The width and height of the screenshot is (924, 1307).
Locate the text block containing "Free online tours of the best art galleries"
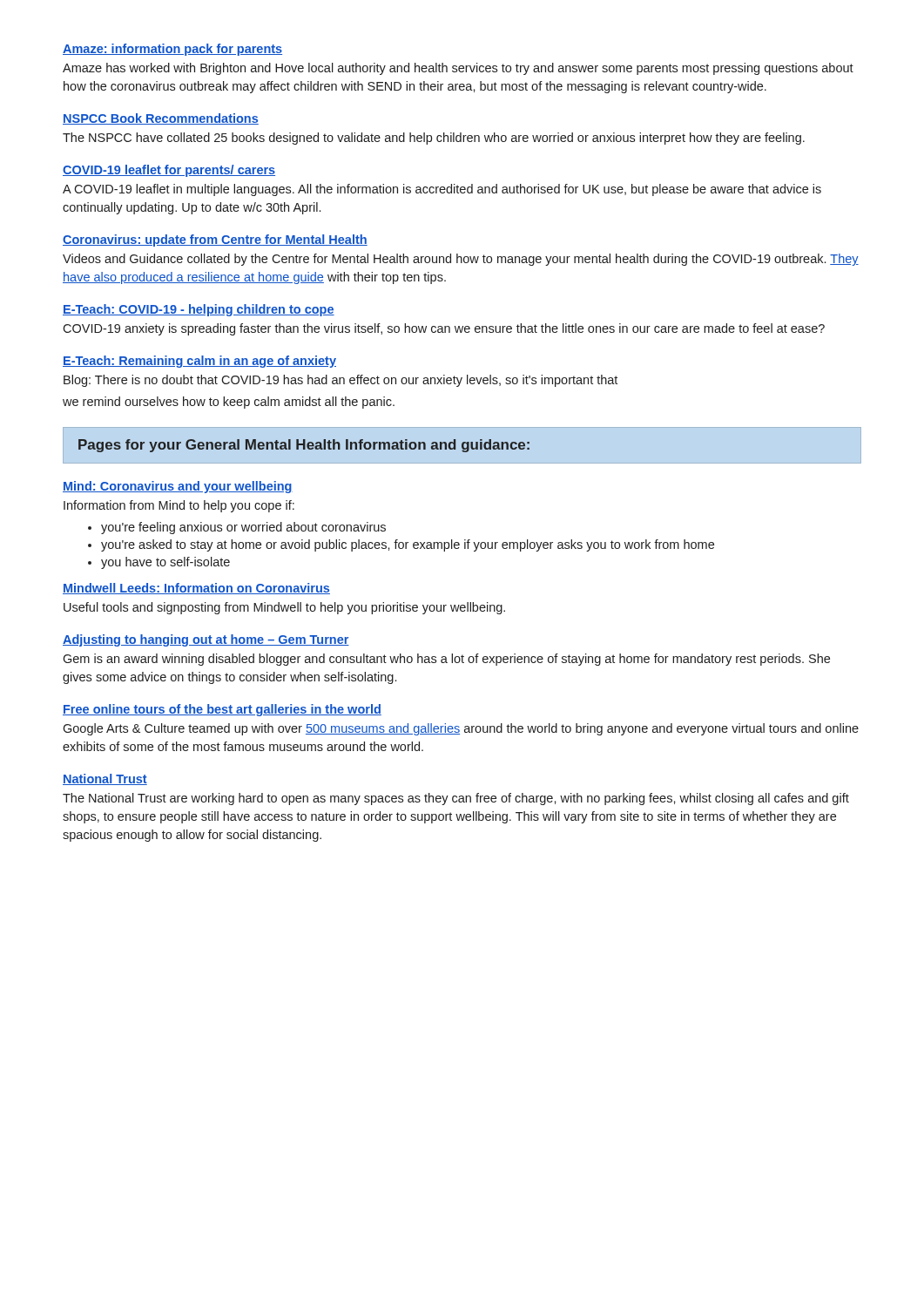pos(462,730)
